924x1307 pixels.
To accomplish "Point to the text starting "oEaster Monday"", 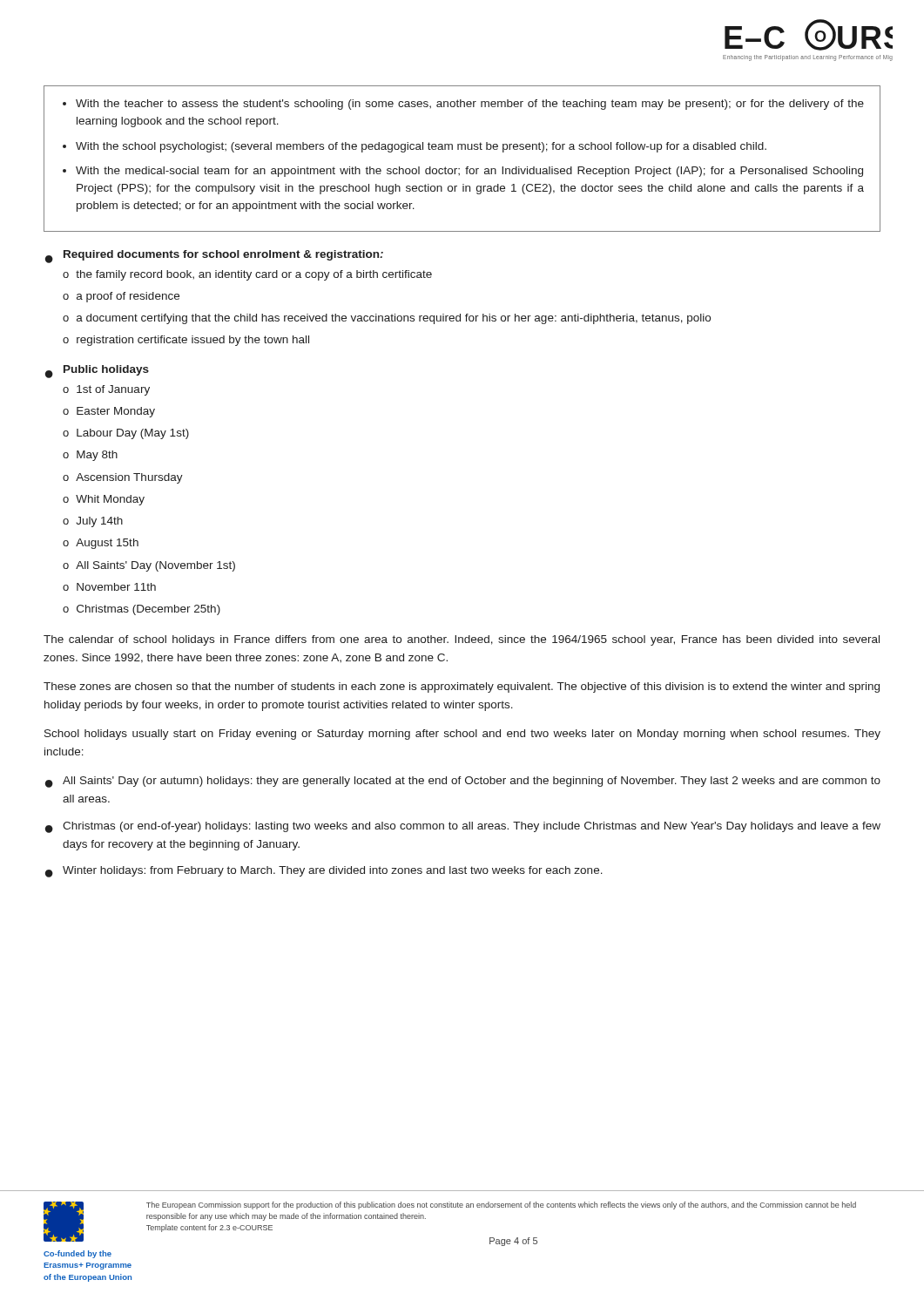I will [x=109, y=412].
